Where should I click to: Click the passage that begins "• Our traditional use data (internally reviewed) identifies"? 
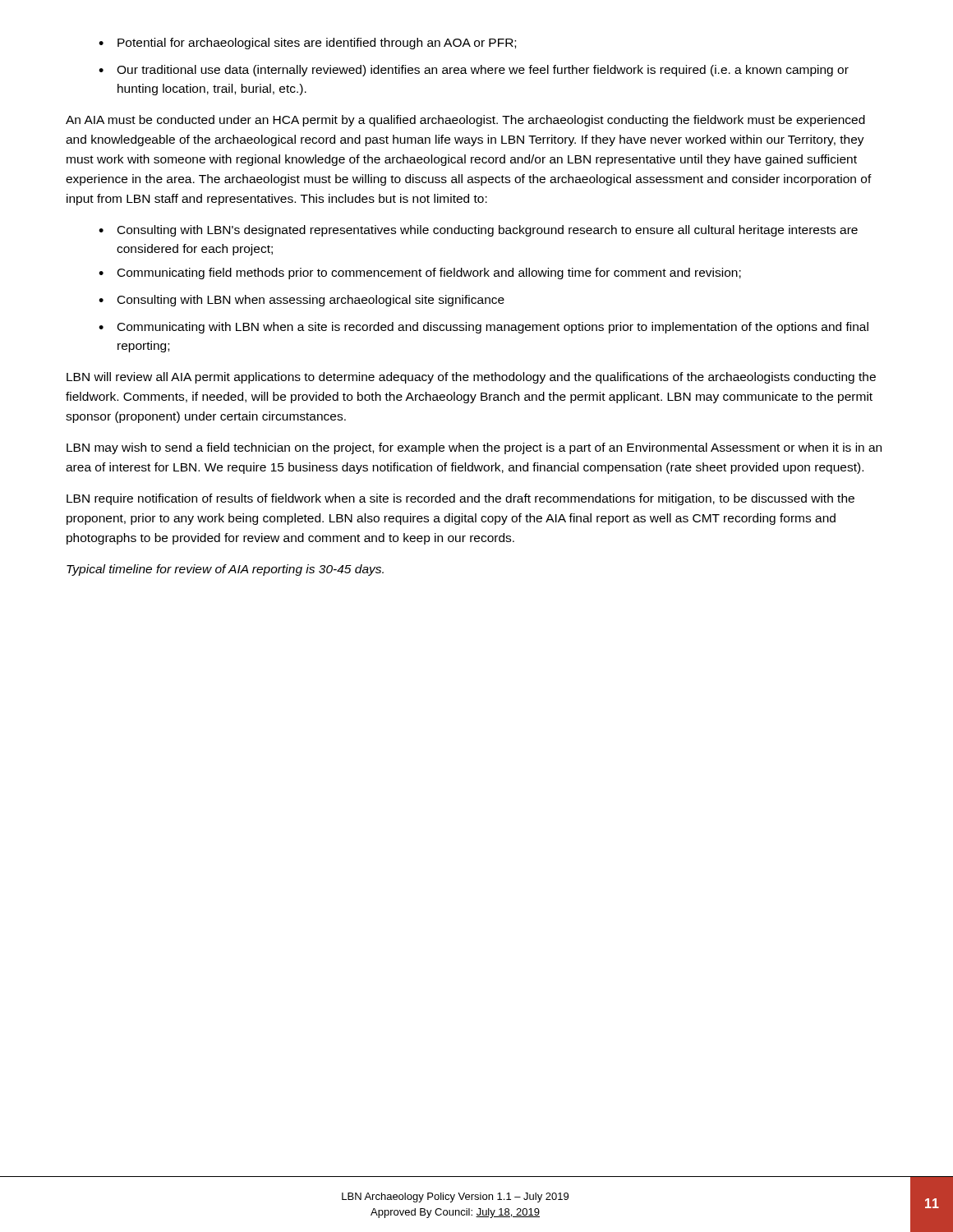(x=493, y=79)
